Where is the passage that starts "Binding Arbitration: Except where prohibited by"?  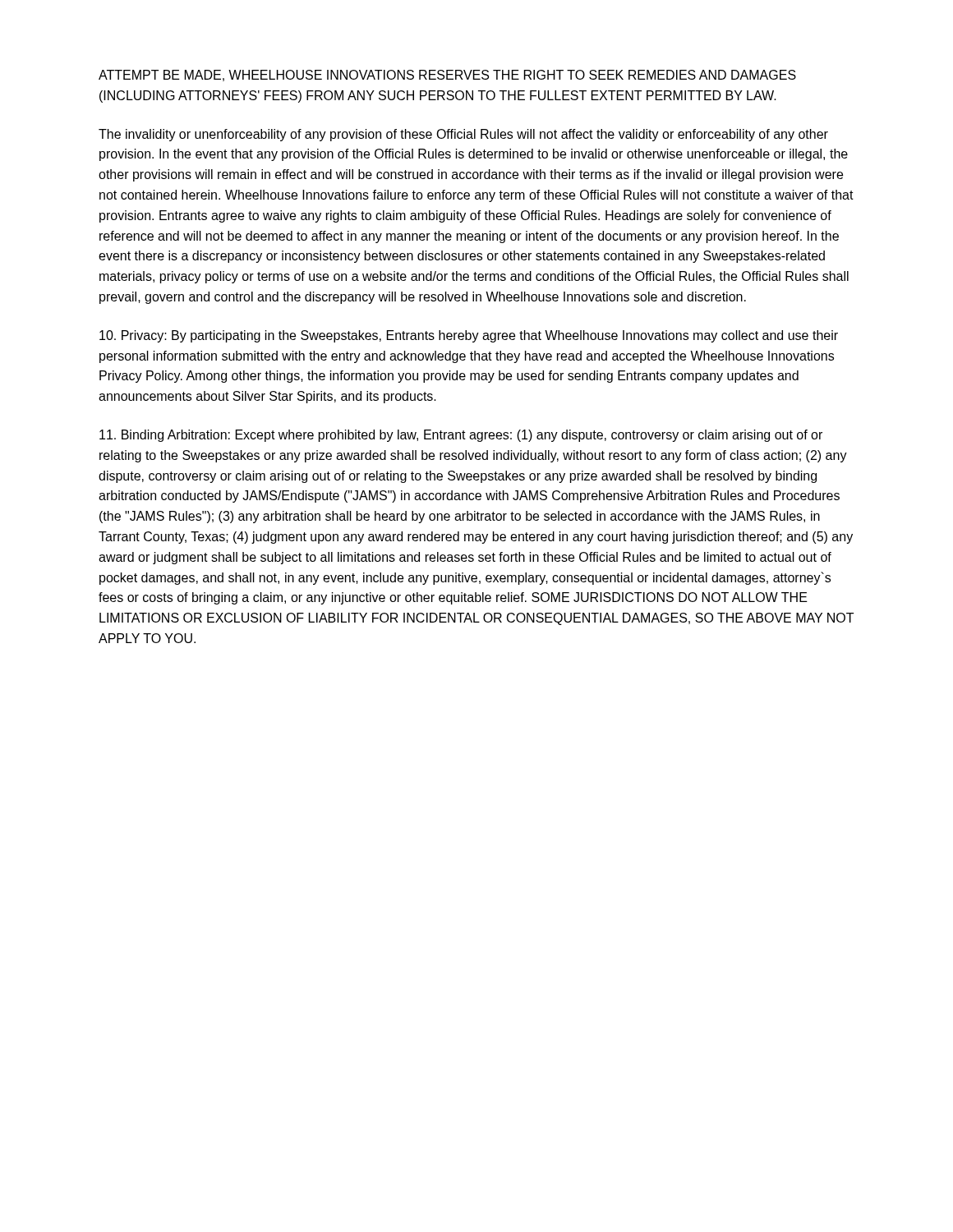click(476, 537)
